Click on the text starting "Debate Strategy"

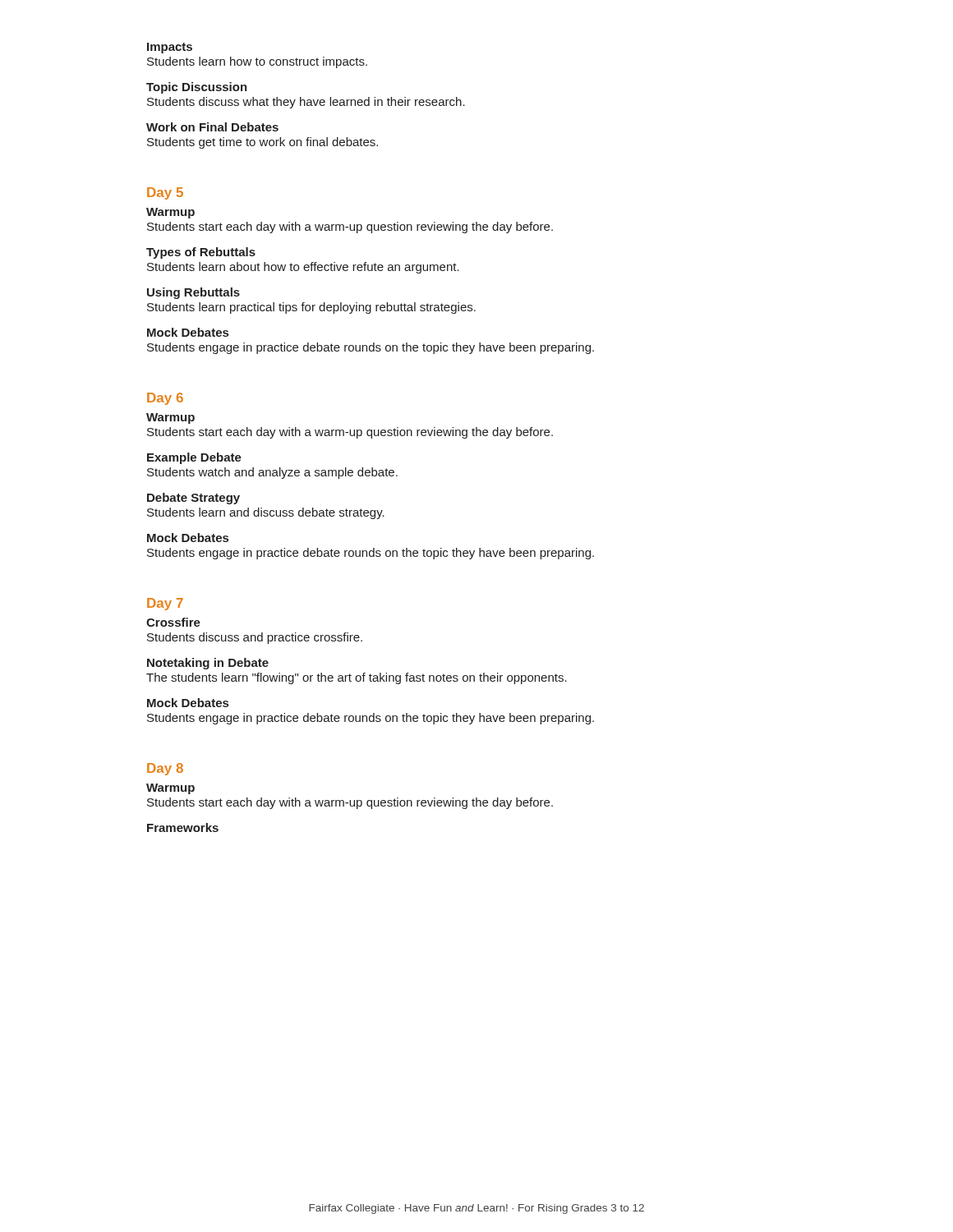pos(193,497)
